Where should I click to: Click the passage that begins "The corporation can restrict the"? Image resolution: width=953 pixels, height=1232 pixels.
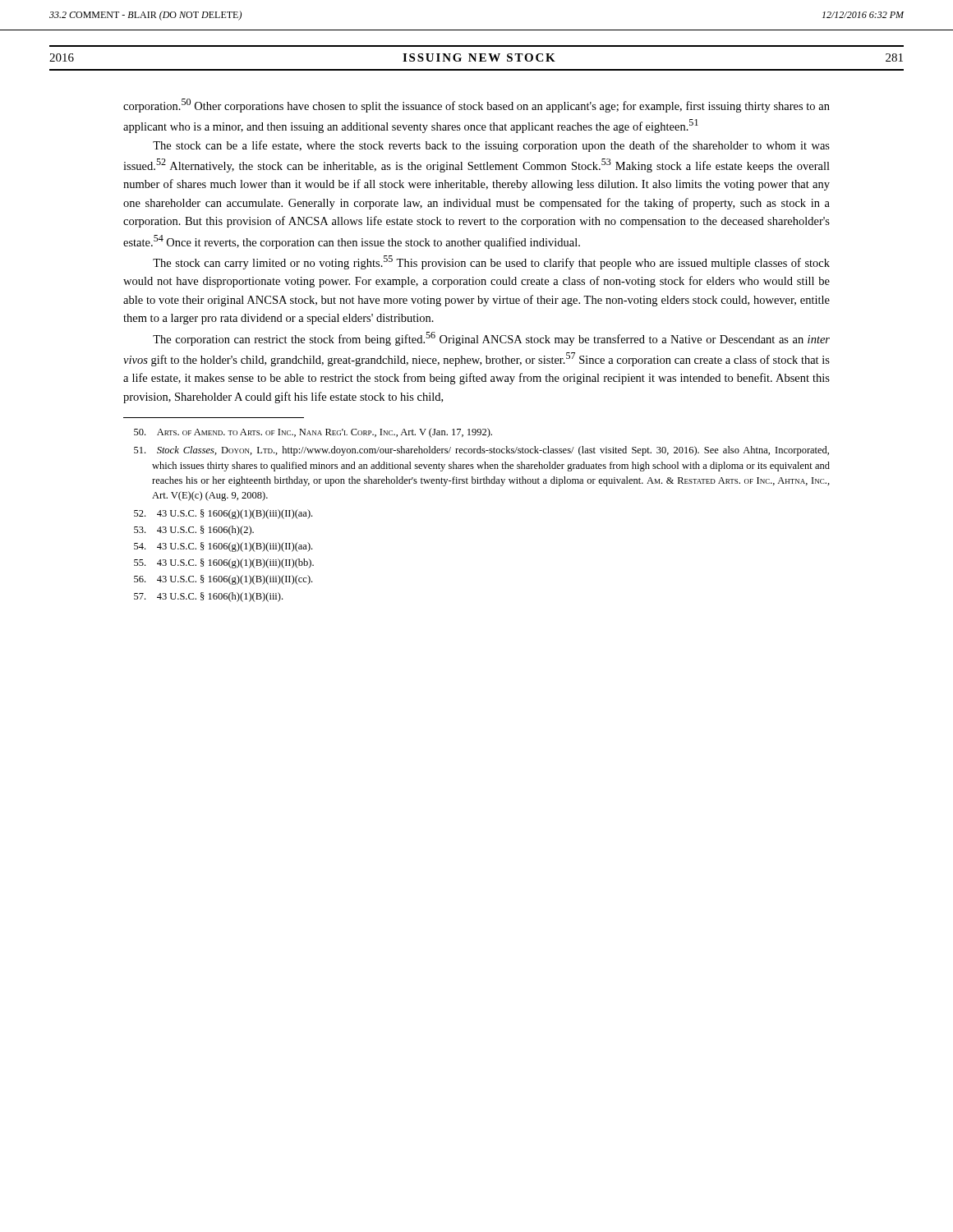click(x=476, y=367)
